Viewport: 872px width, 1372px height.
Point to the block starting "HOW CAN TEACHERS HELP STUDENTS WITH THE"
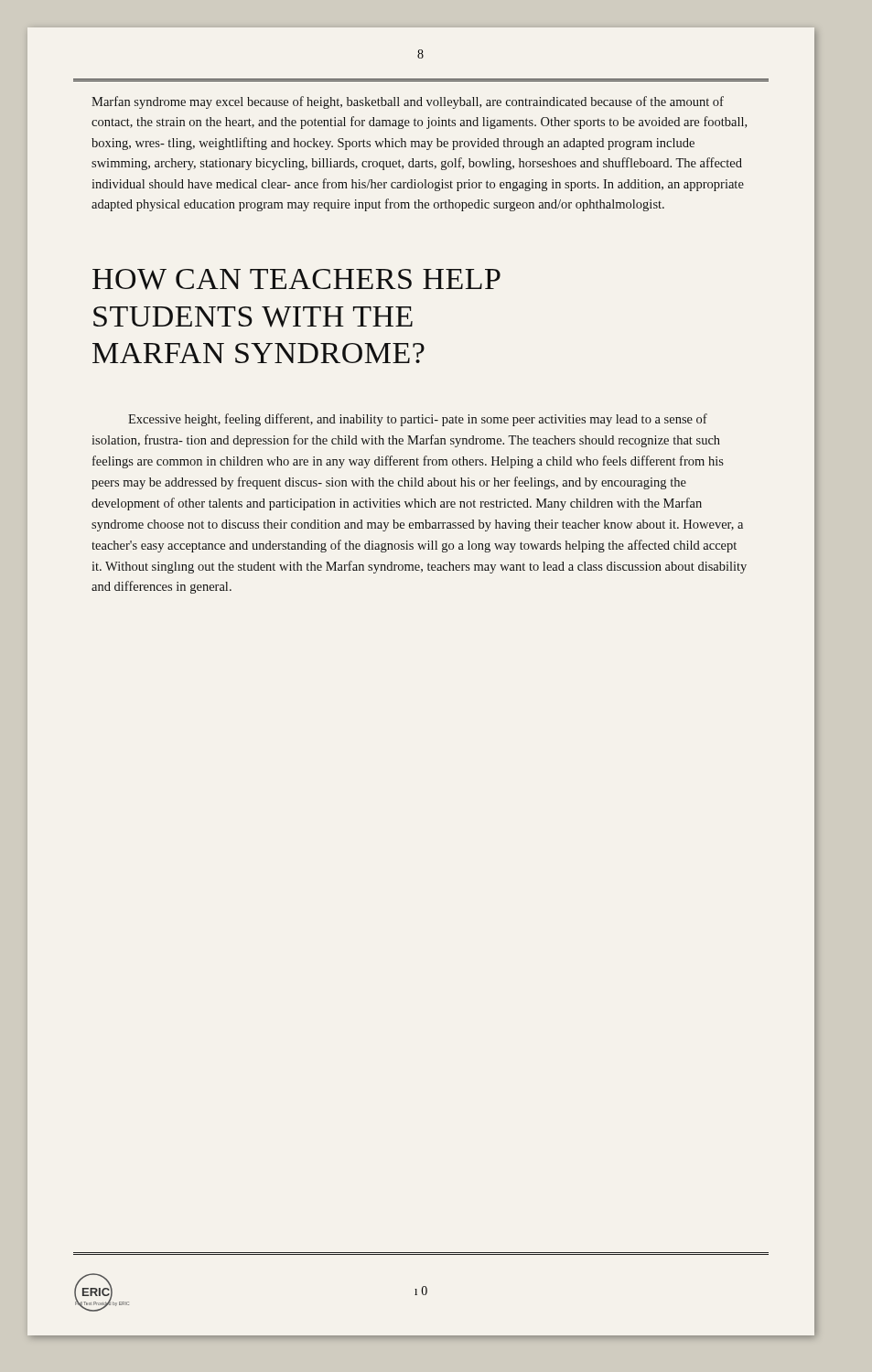point(297,316)
